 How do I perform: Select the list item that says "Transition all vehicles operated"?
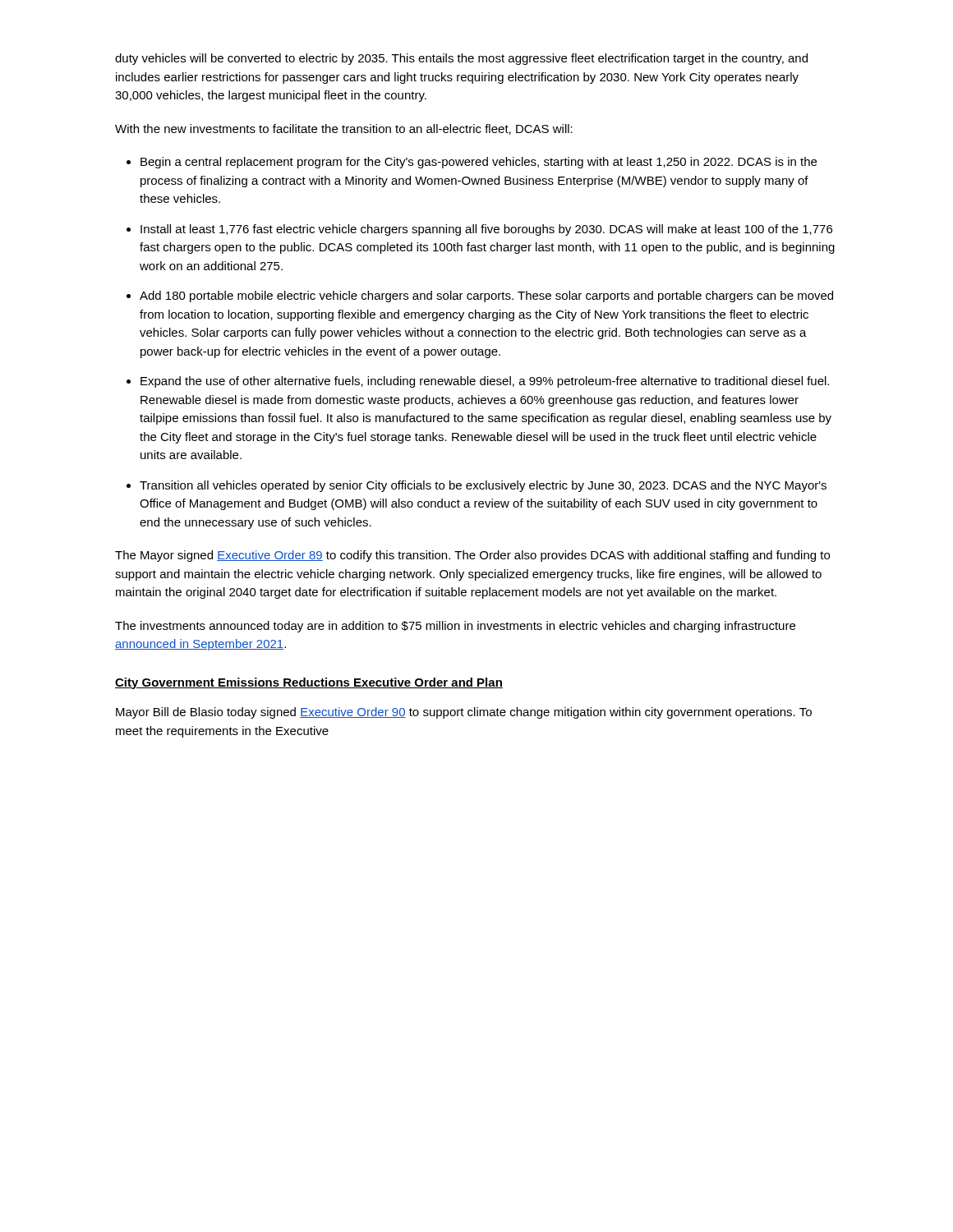483,503
